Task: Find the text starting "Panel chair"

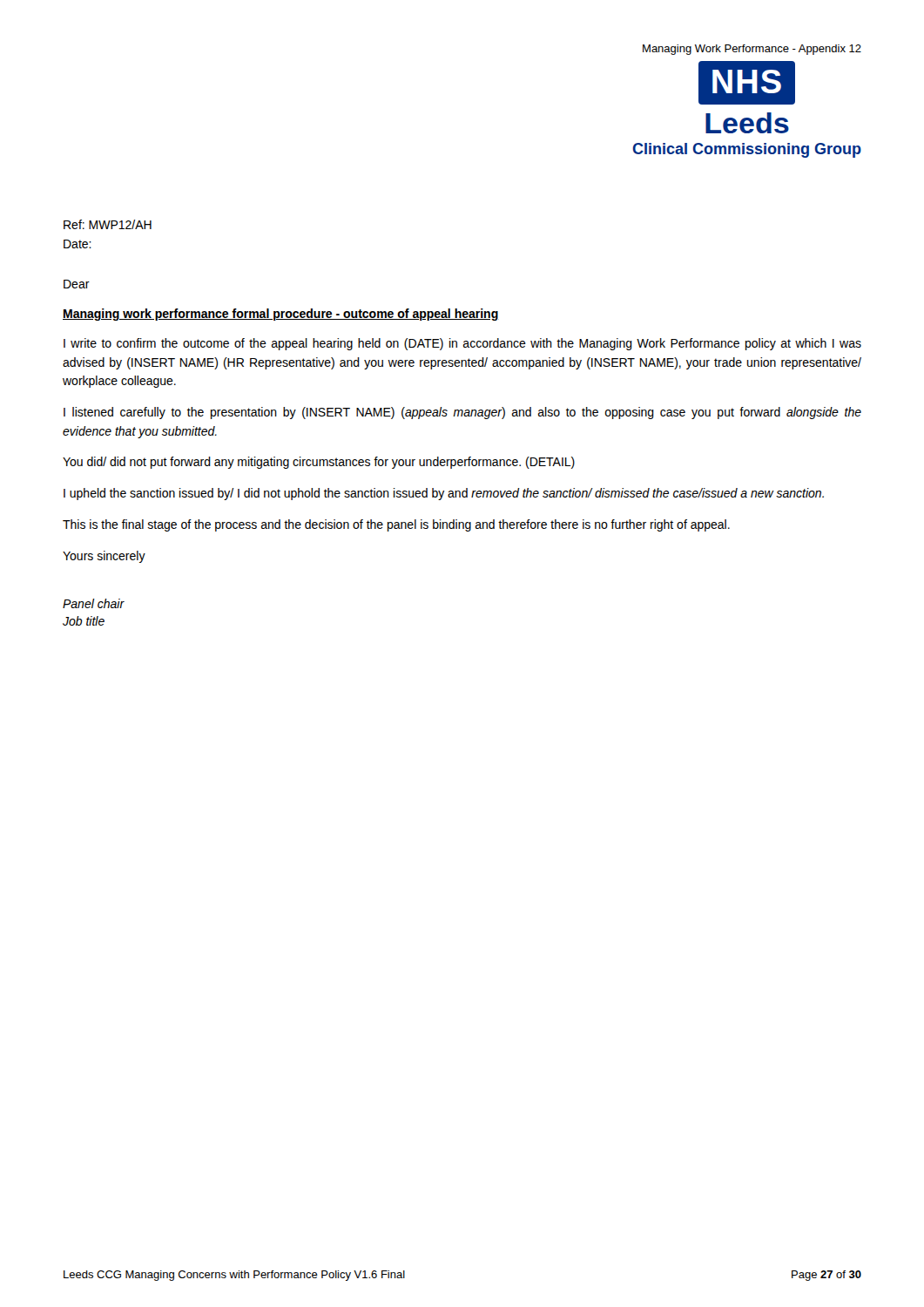Action: (93, 604)
